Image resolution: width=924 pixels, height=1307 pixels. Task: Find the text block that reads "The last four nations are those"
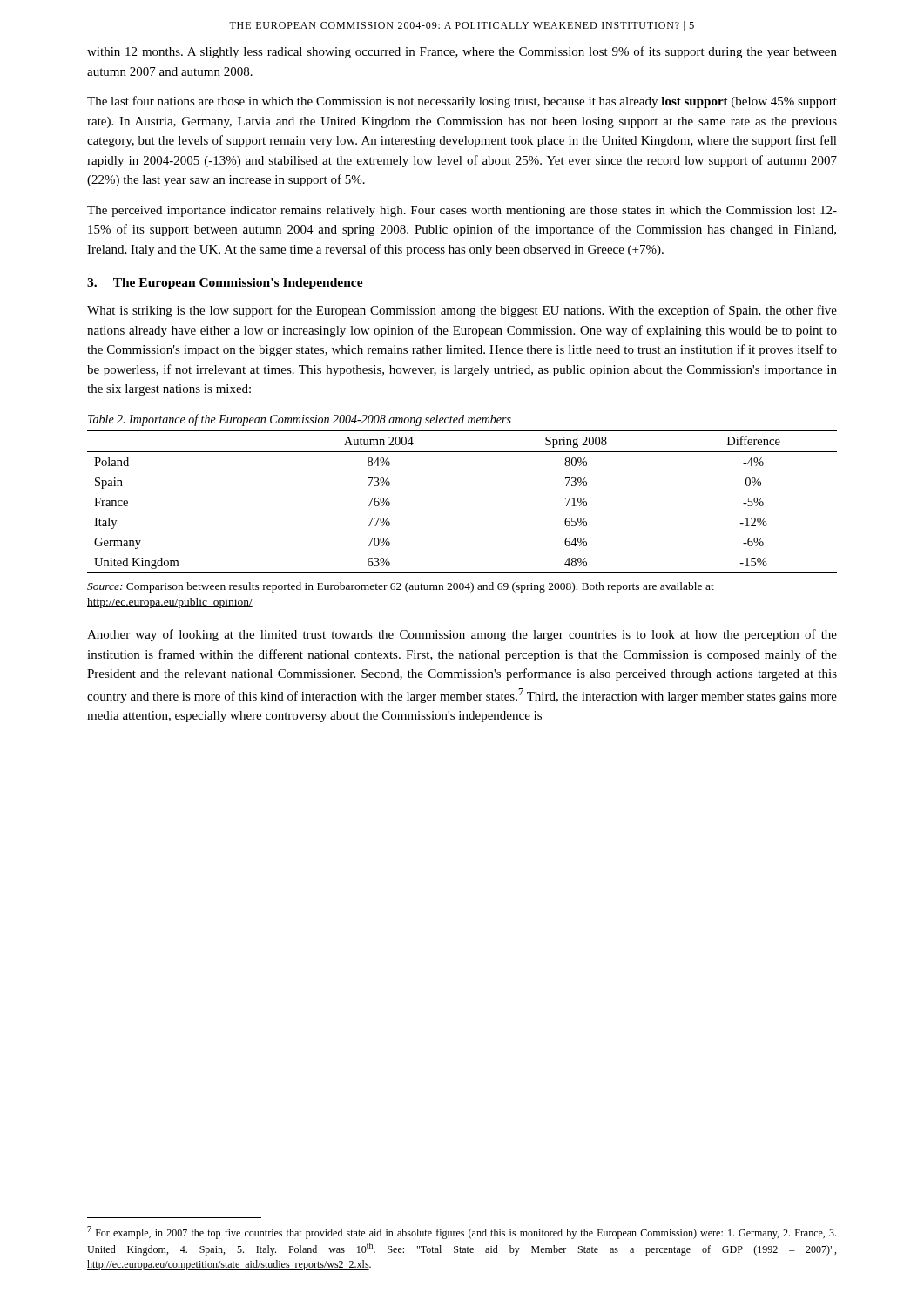(462, 141)
